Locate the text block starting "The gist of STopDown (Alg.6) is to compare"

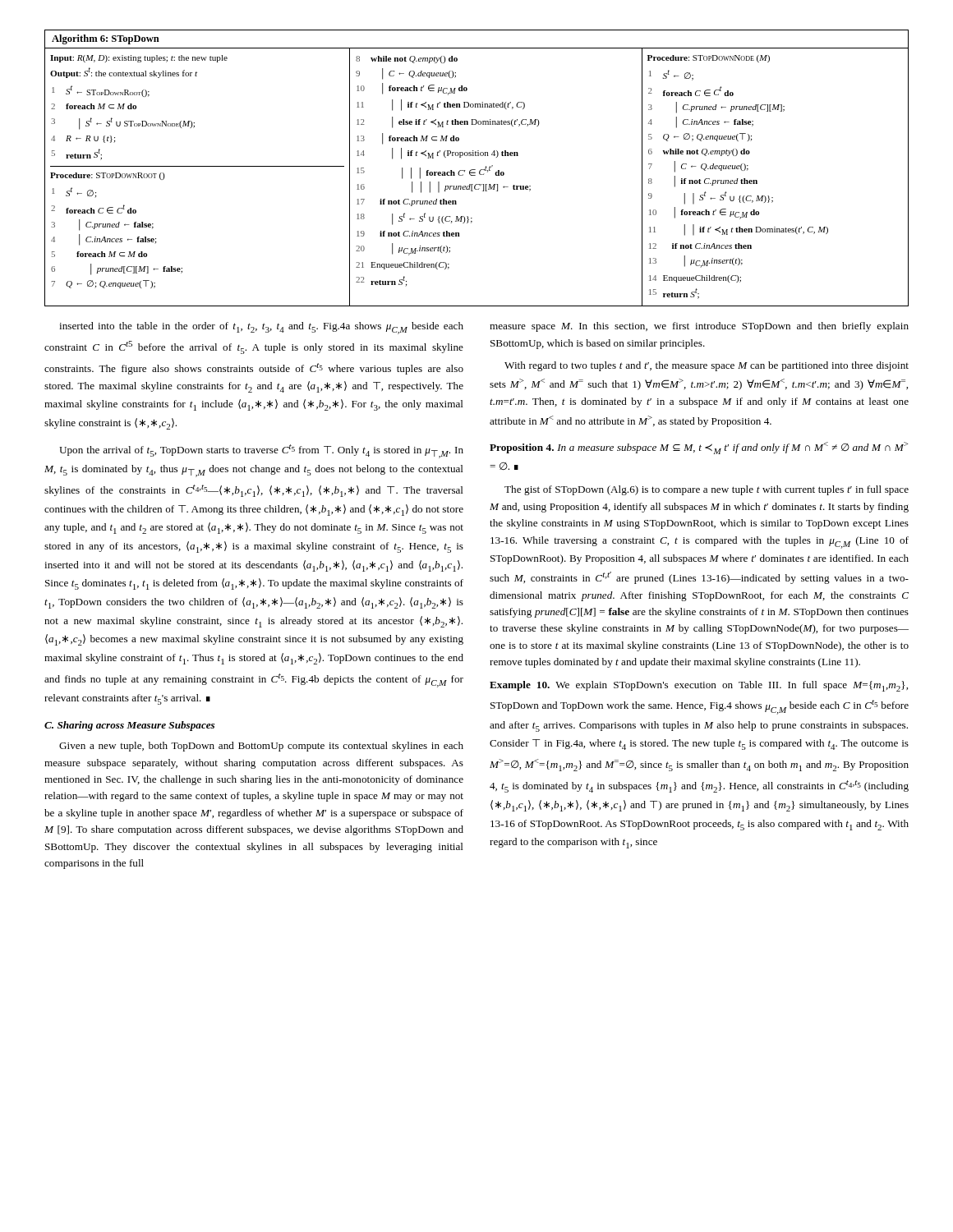pyautogui.click(x=699, y=576)
